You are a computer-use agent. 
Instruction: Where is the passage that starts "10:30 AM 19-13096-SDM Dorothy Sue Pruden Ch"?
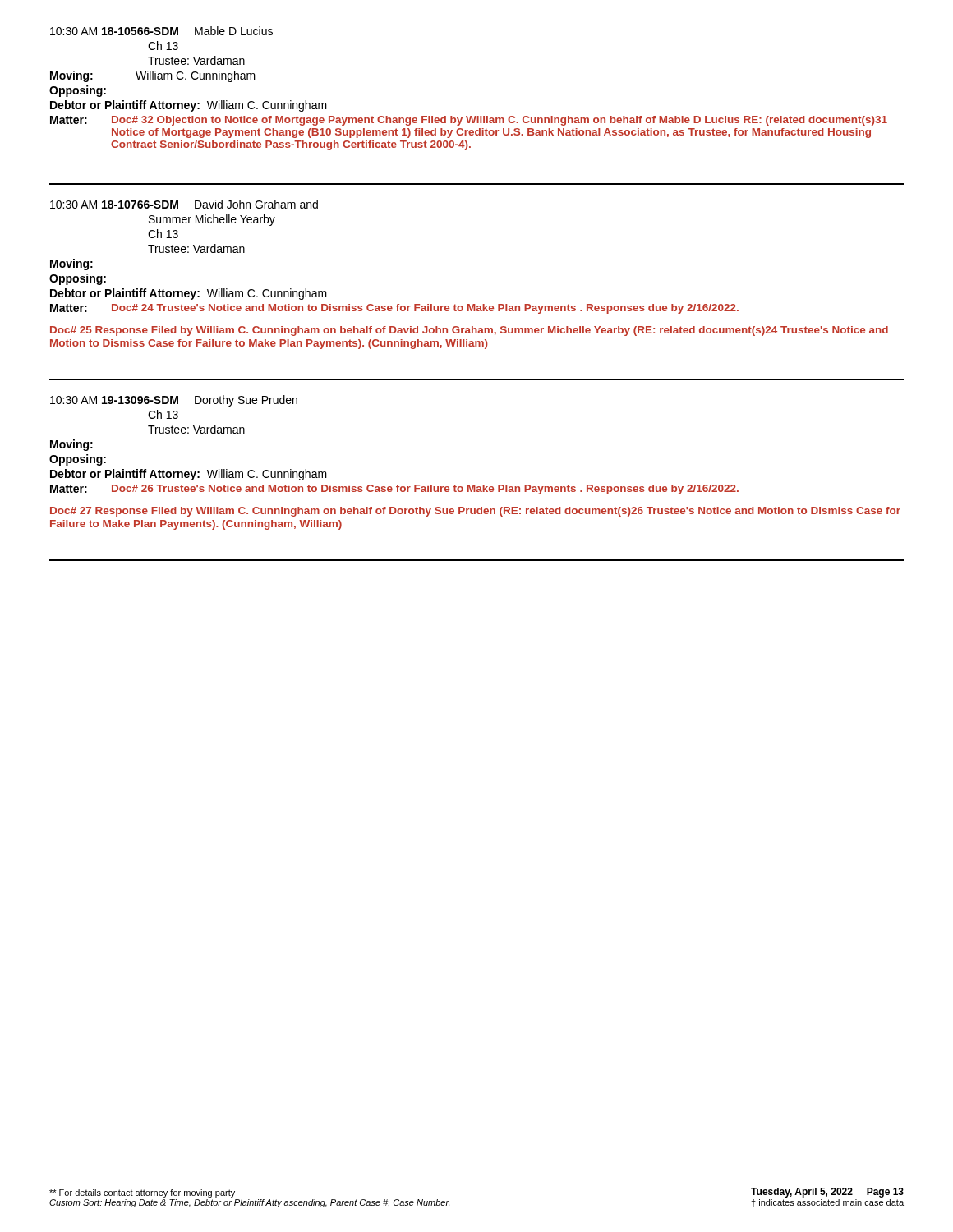pos(174,401)
